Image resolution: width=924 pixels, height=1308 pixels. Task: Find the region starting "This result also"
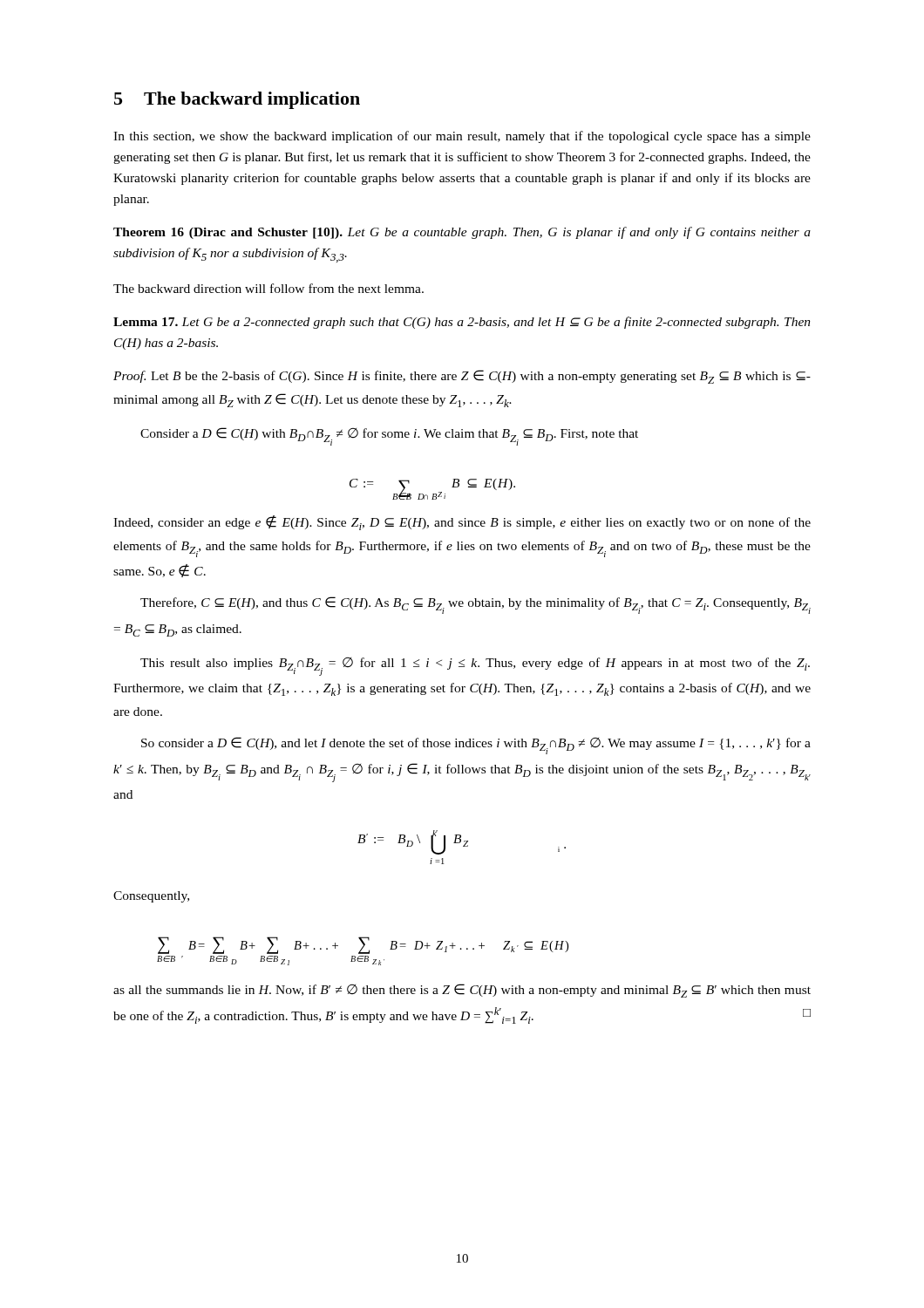tap(462, 687)
